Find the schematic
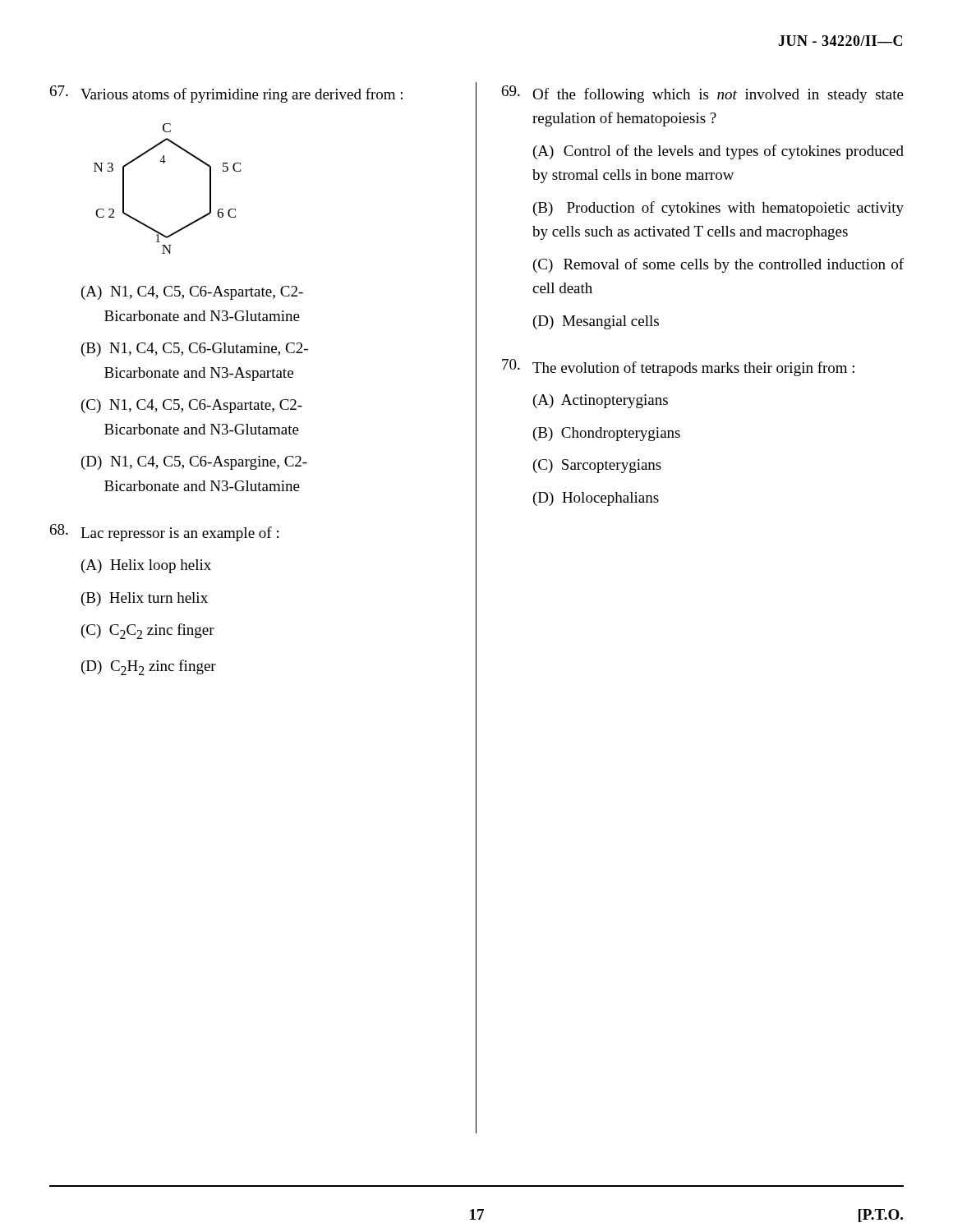This screenshot has width=953, height=1232. pos(270,193)
